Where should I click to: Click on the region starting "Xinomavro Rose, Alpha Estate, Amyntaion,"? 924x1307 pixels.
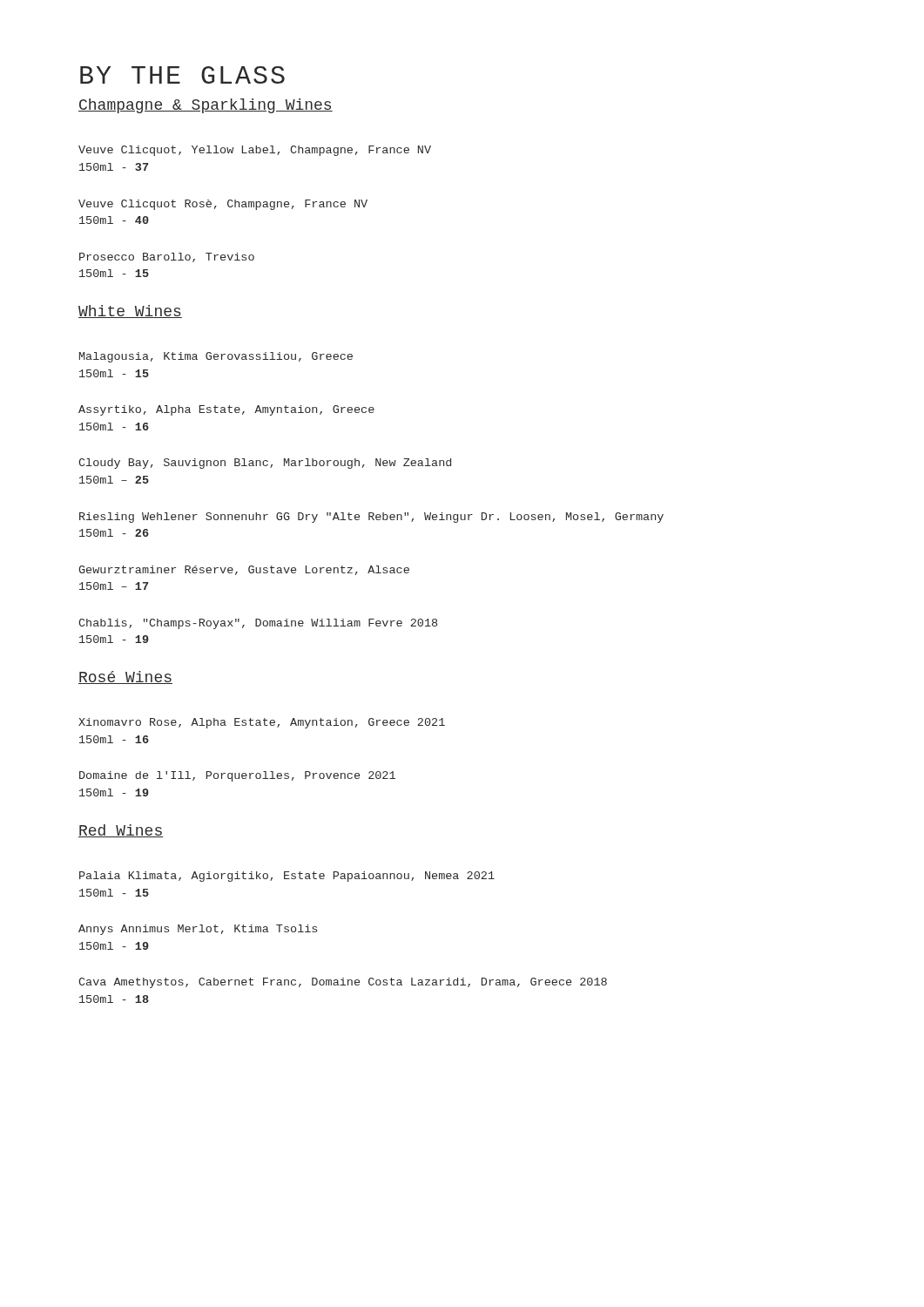pyautogui.click(x=262, y=723)
